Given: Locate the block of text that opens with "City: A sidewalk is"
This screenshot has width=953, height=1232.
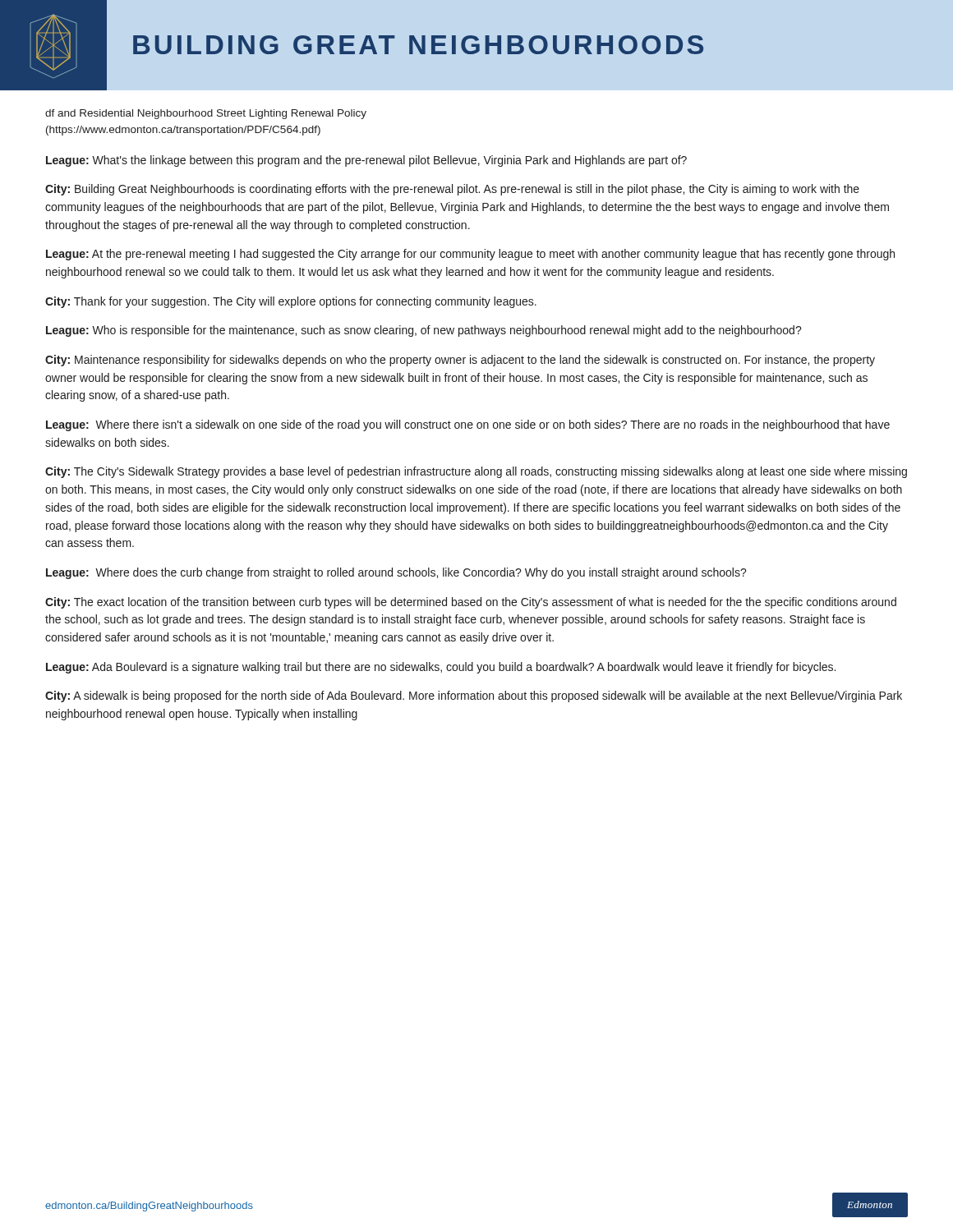Looking at the screenshot, I should pyautogui.click(x=474, y=705).
